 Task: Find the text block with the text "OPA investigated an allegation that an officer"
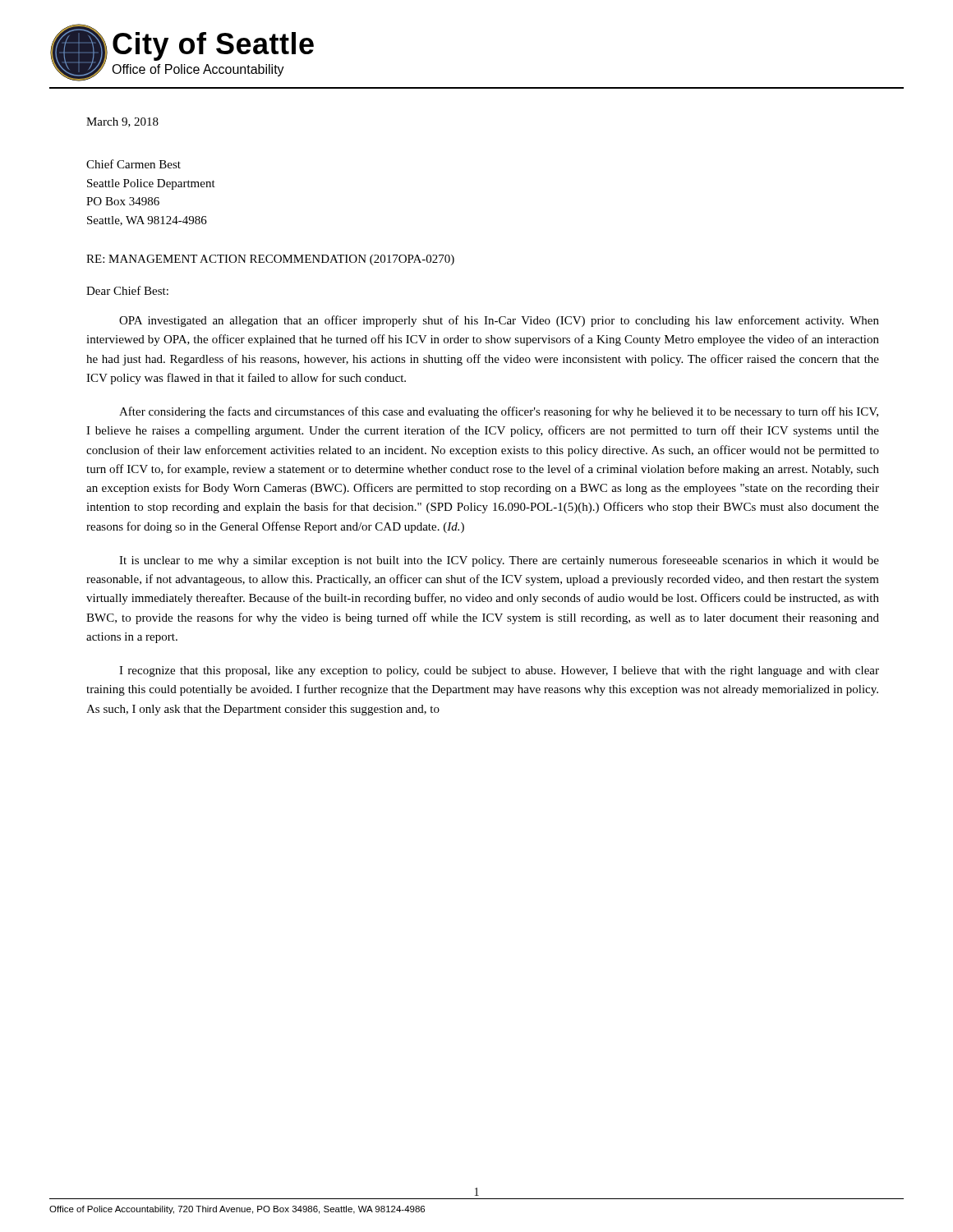coord(483,349)
